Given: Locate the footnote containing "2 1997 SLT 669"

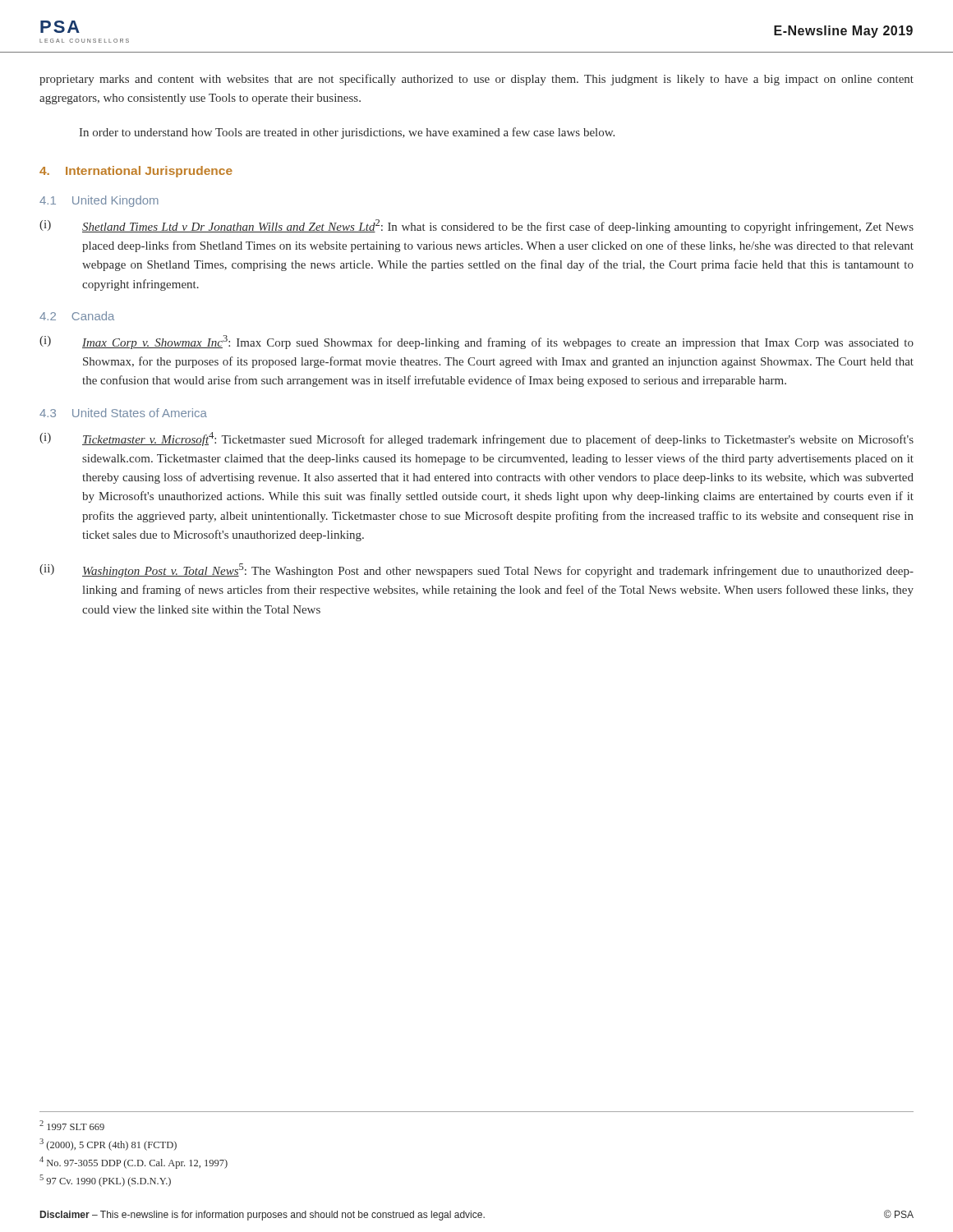Looking at the screenshot, I should pos(72,1126).
